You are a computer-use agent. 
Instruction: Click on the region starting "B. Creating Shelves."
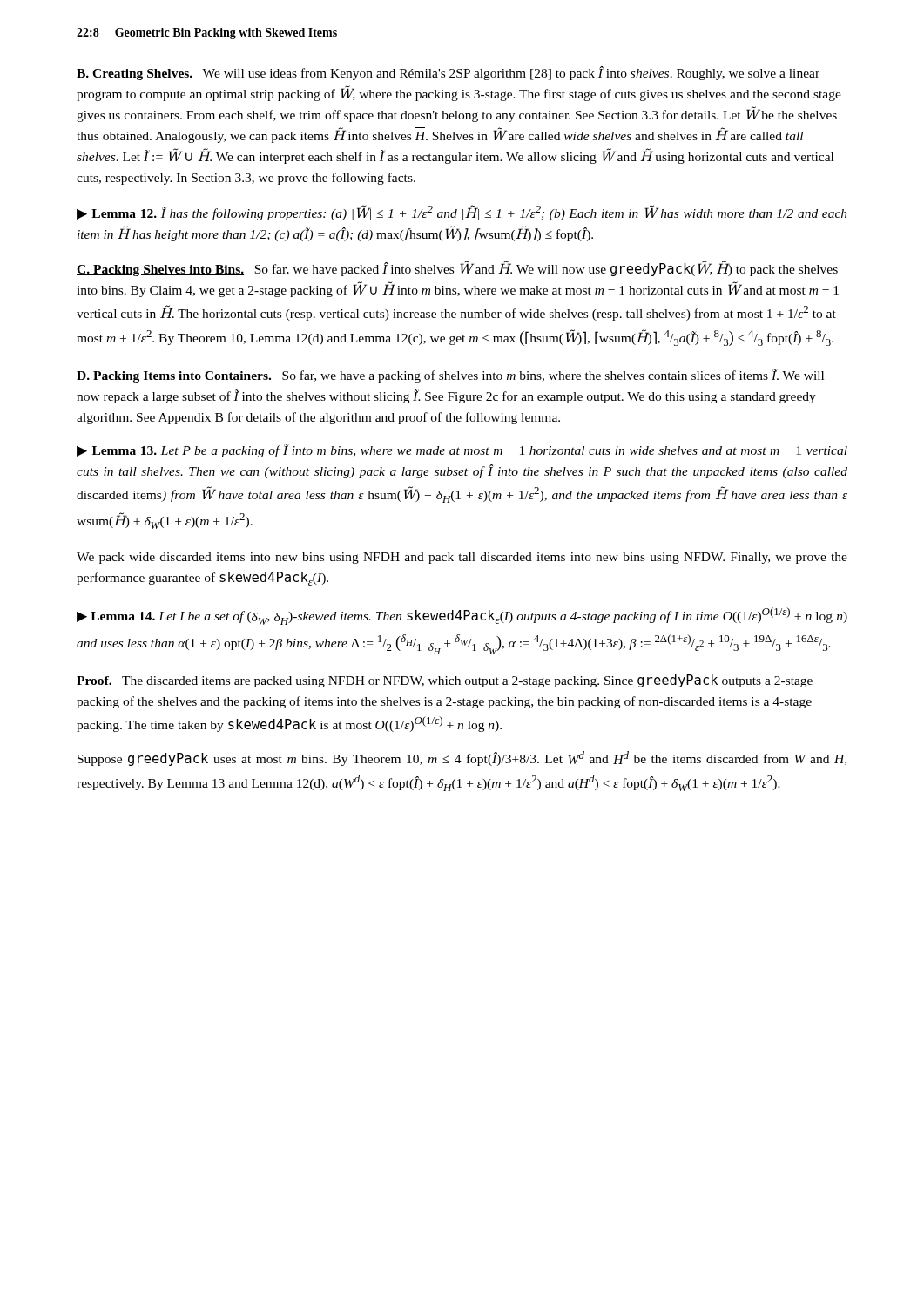[x=135, y=73]
